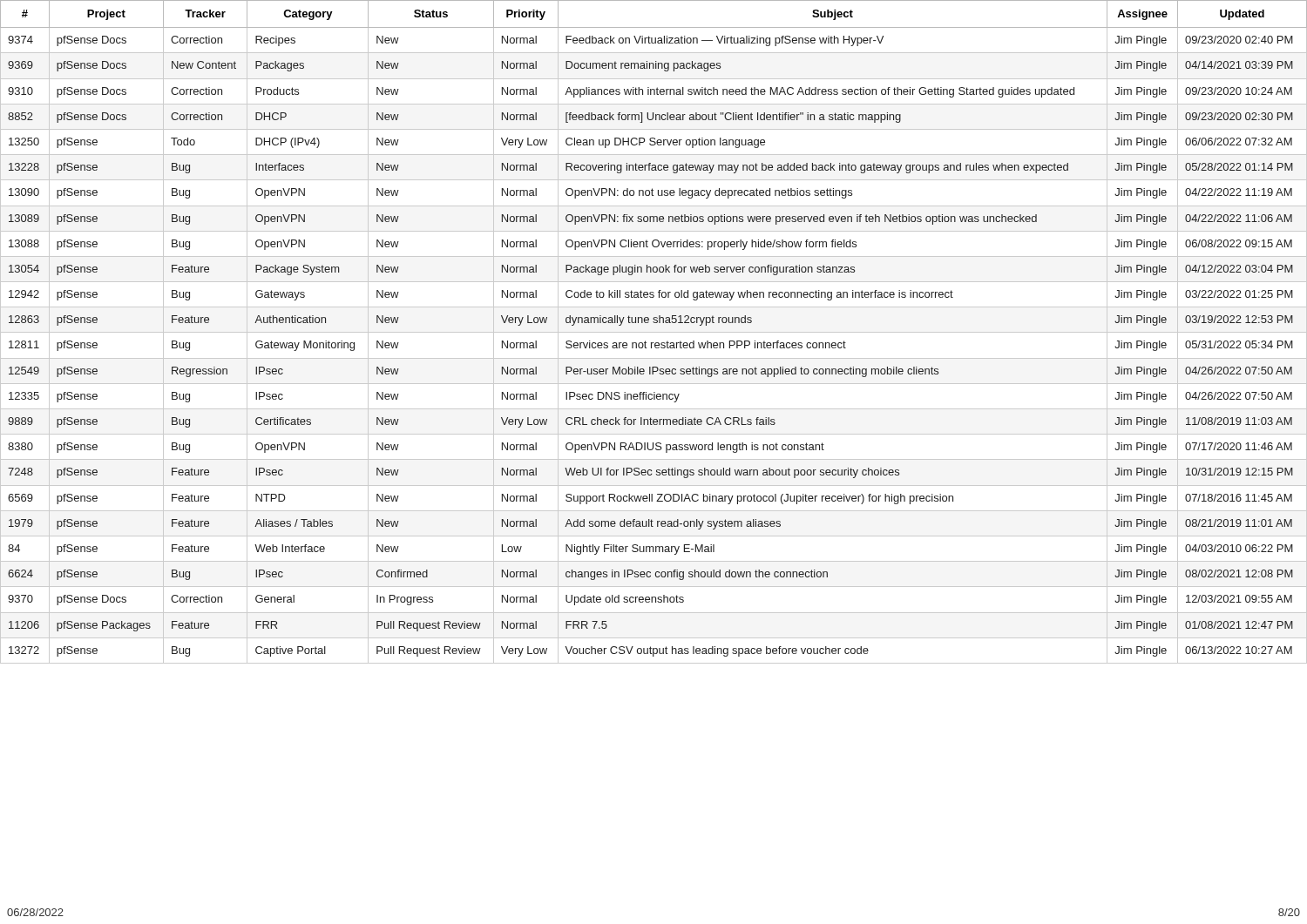Select the table that reads "04/26/2022 07:50 AM"
Image resolution: width=1307 pixels, height=924 pixels.
[x=654, y=332]
